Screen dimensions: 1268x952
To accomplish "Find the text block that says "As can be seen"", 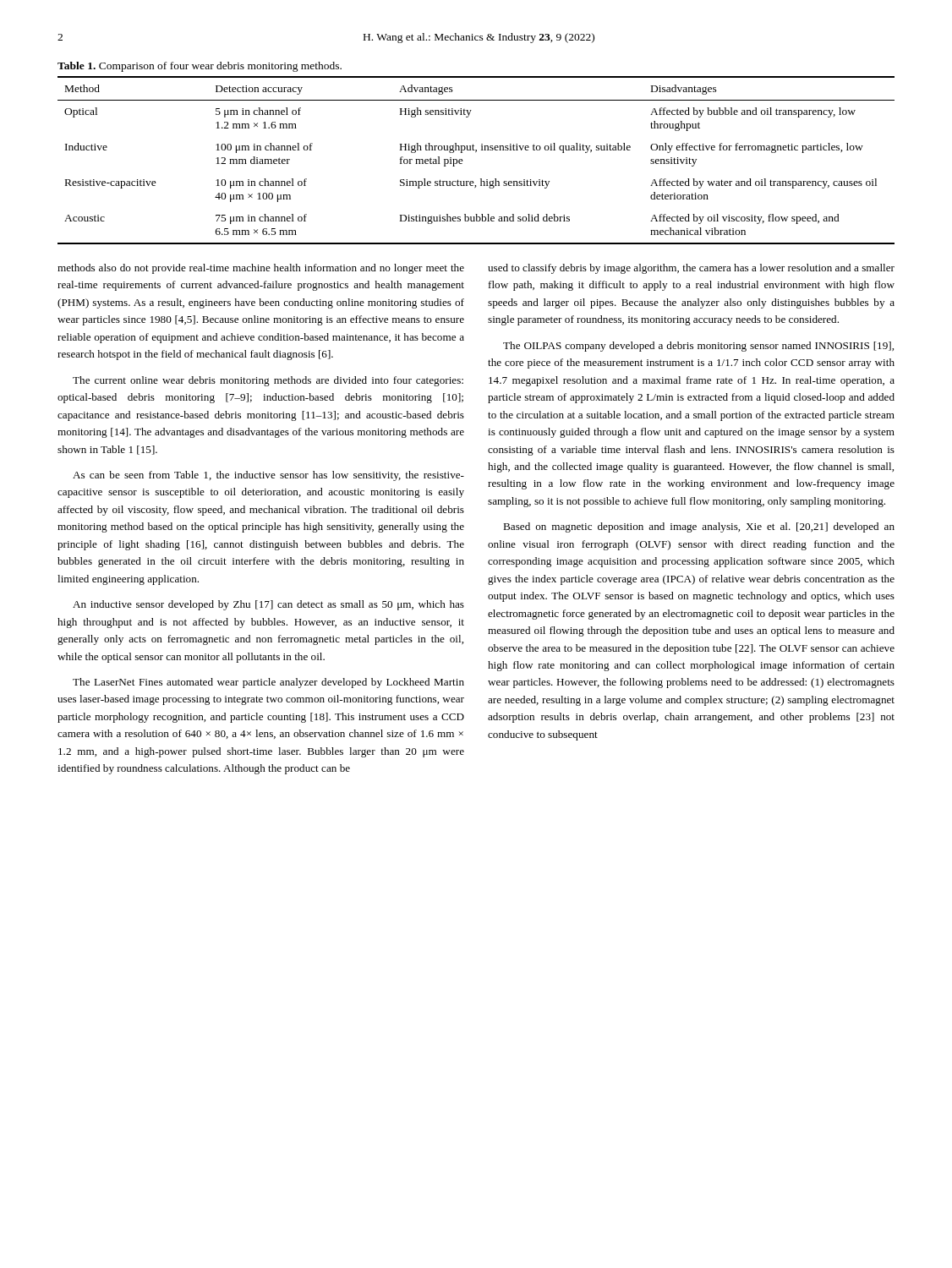I will pos(261,527).
